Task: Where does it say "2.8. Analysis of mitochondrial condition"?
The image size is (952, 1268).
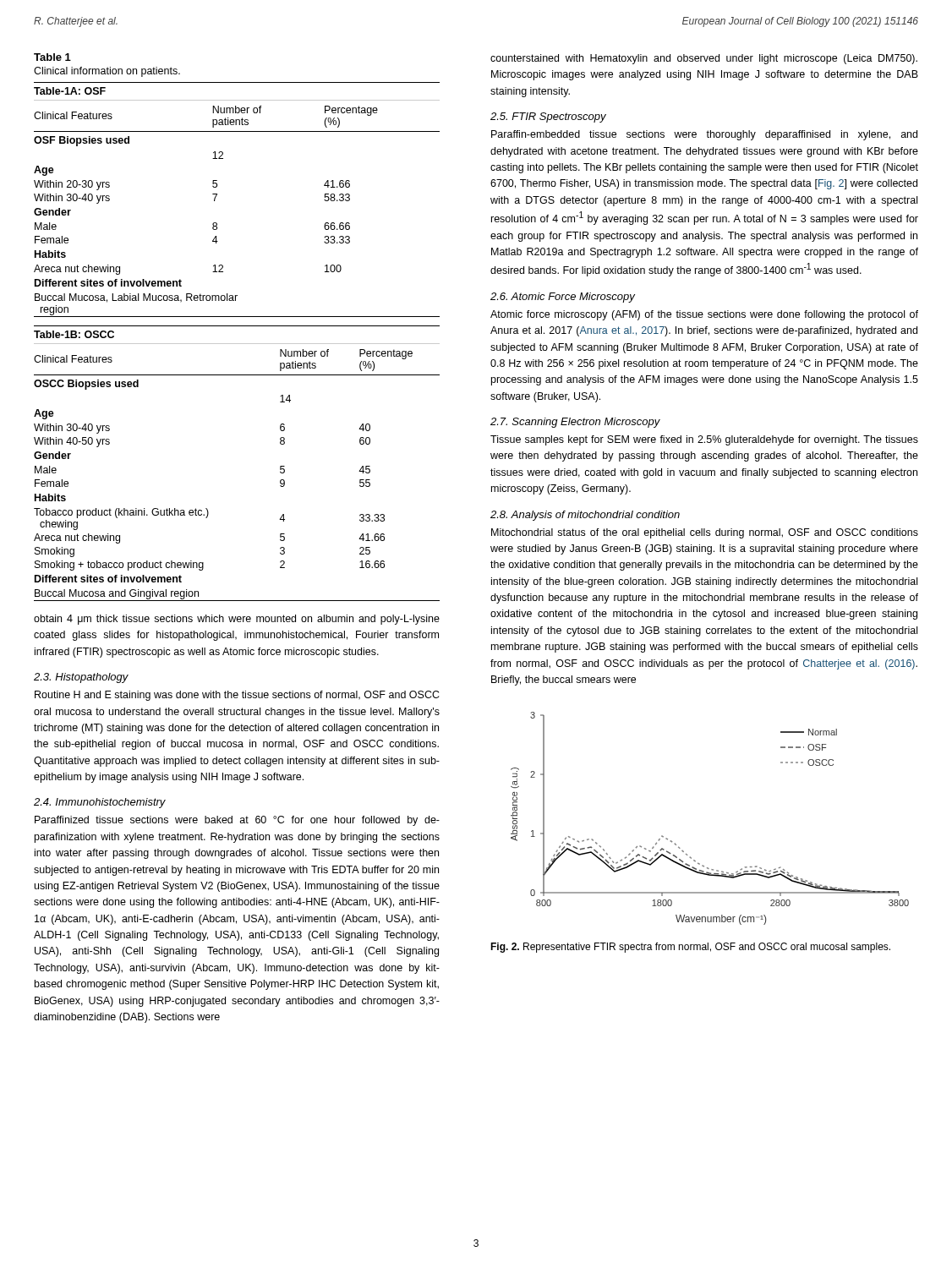Action: [585, 514]
